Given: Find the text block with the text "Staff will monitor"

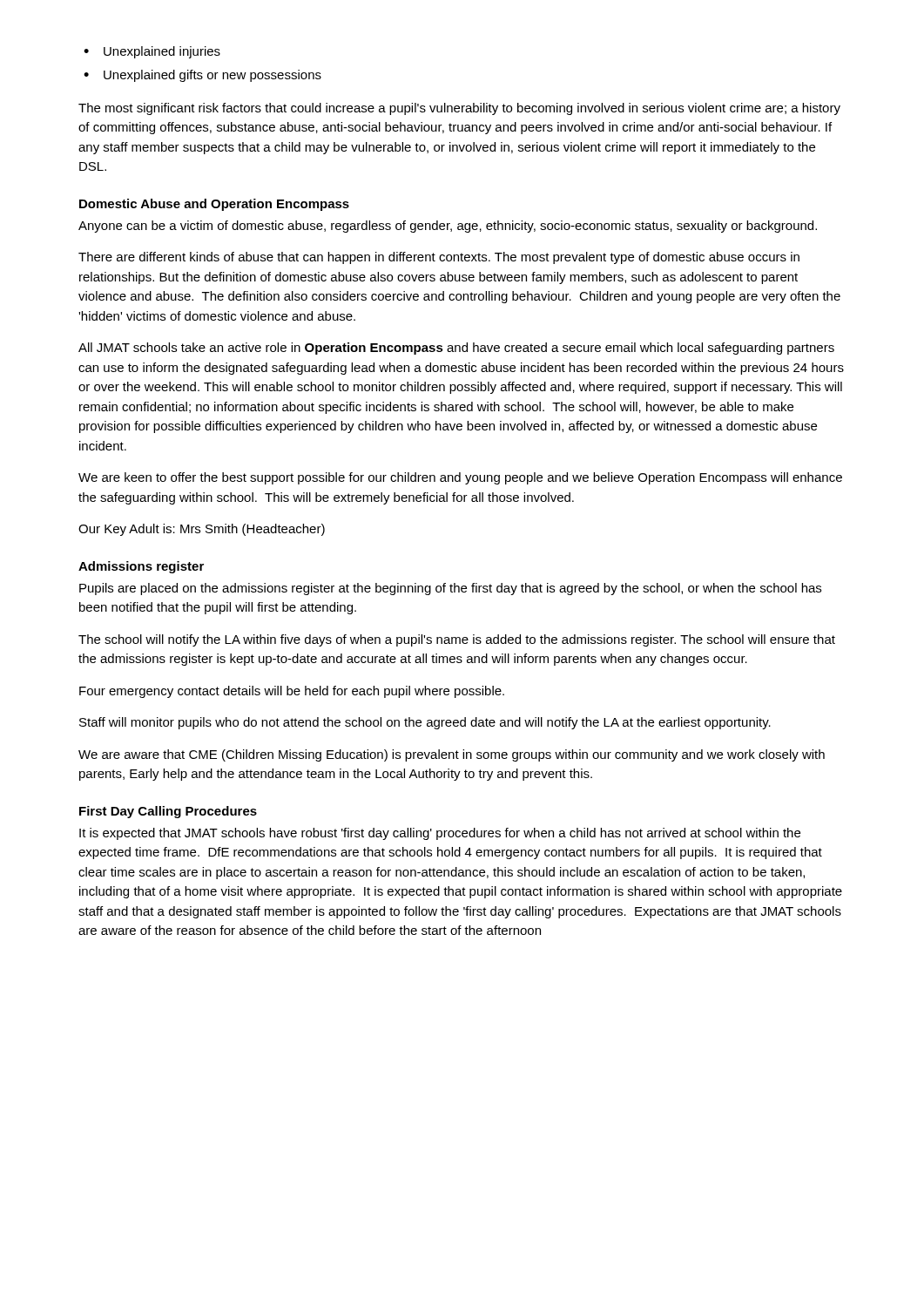Looking at the screenshot, I should coord(425,722).
